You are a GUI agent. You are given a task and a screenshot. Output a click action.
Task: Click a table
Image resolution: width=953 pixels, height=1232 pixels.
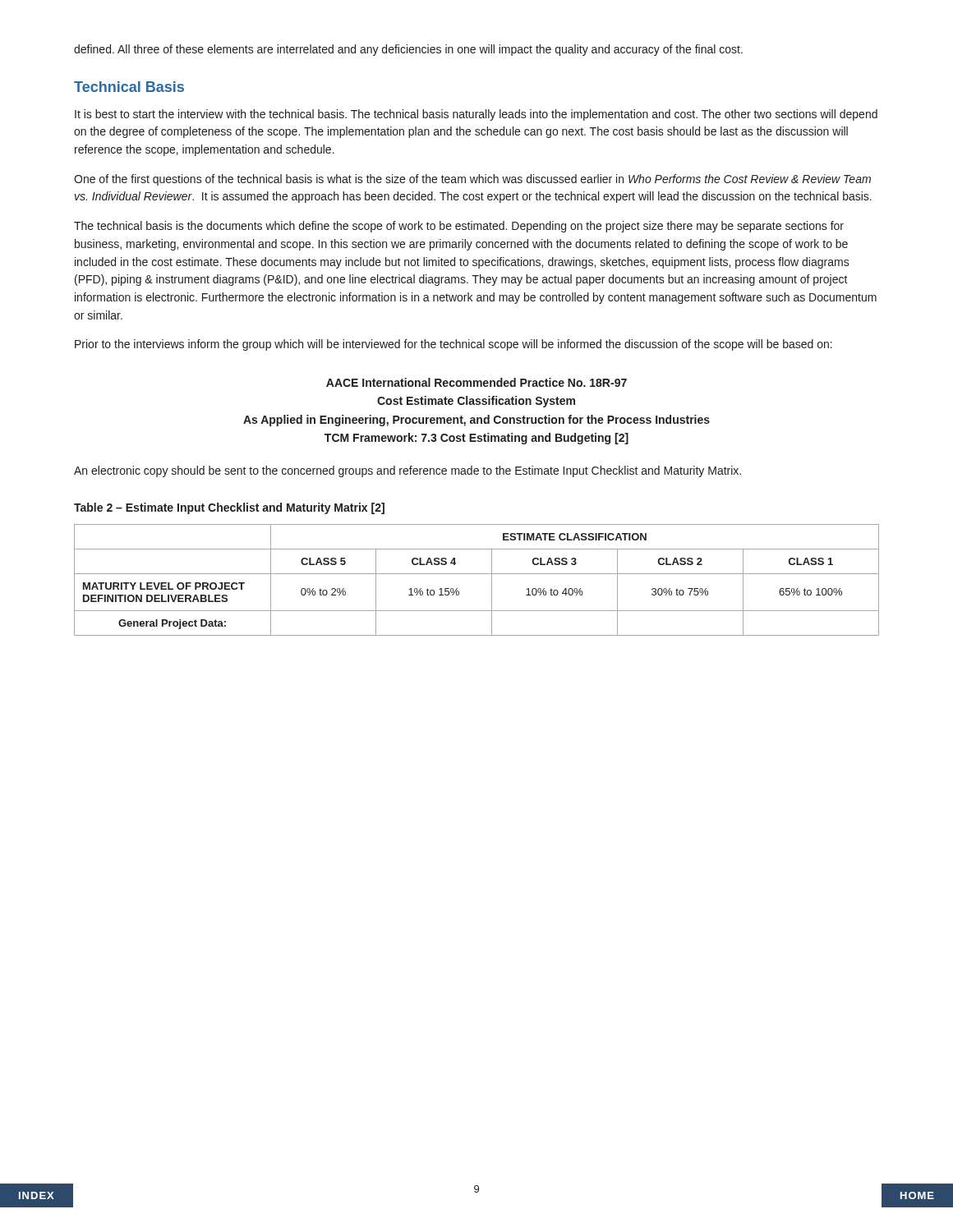click(476, 580)
